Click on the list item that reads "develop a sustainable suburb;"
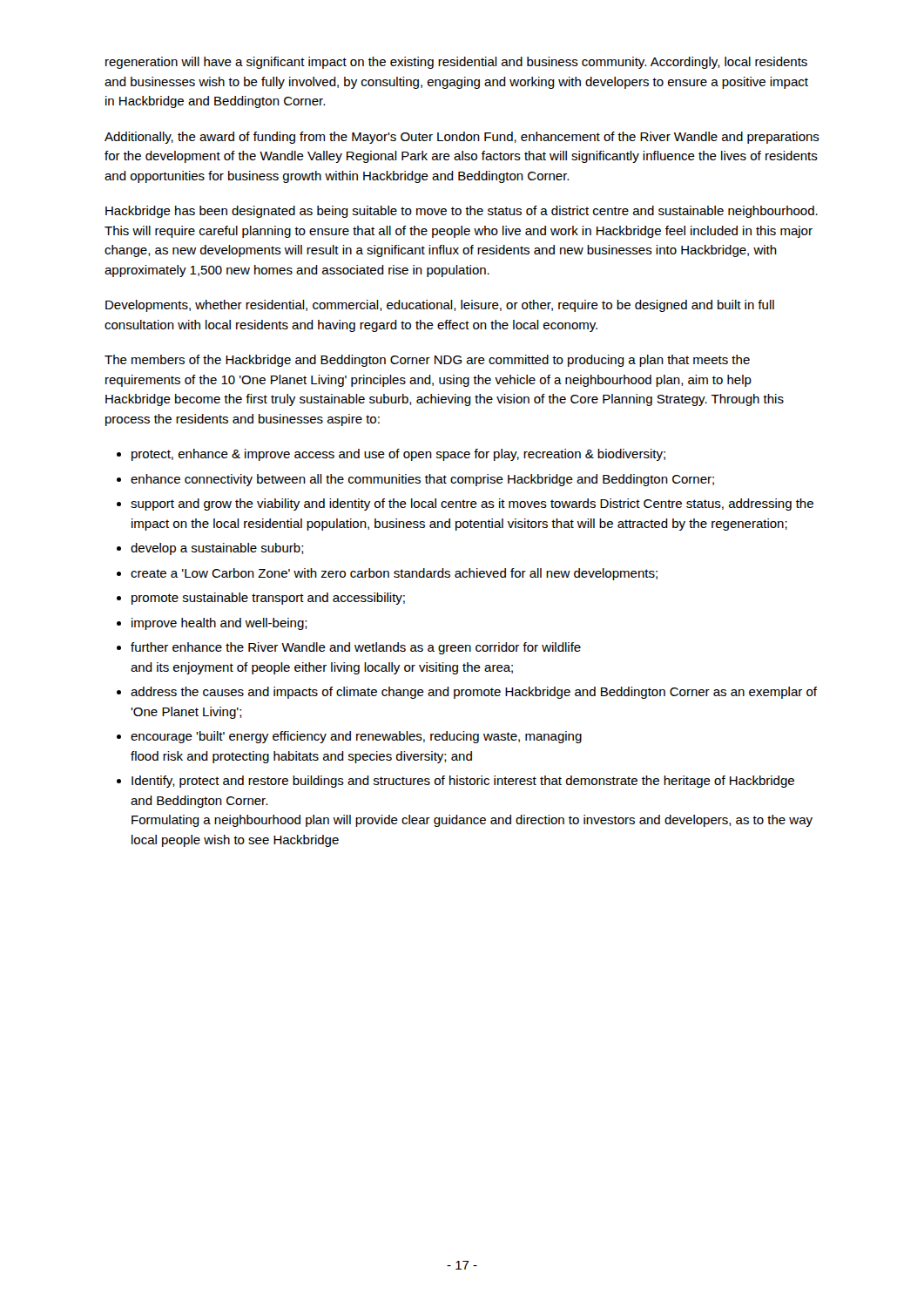 coord(217,548)
